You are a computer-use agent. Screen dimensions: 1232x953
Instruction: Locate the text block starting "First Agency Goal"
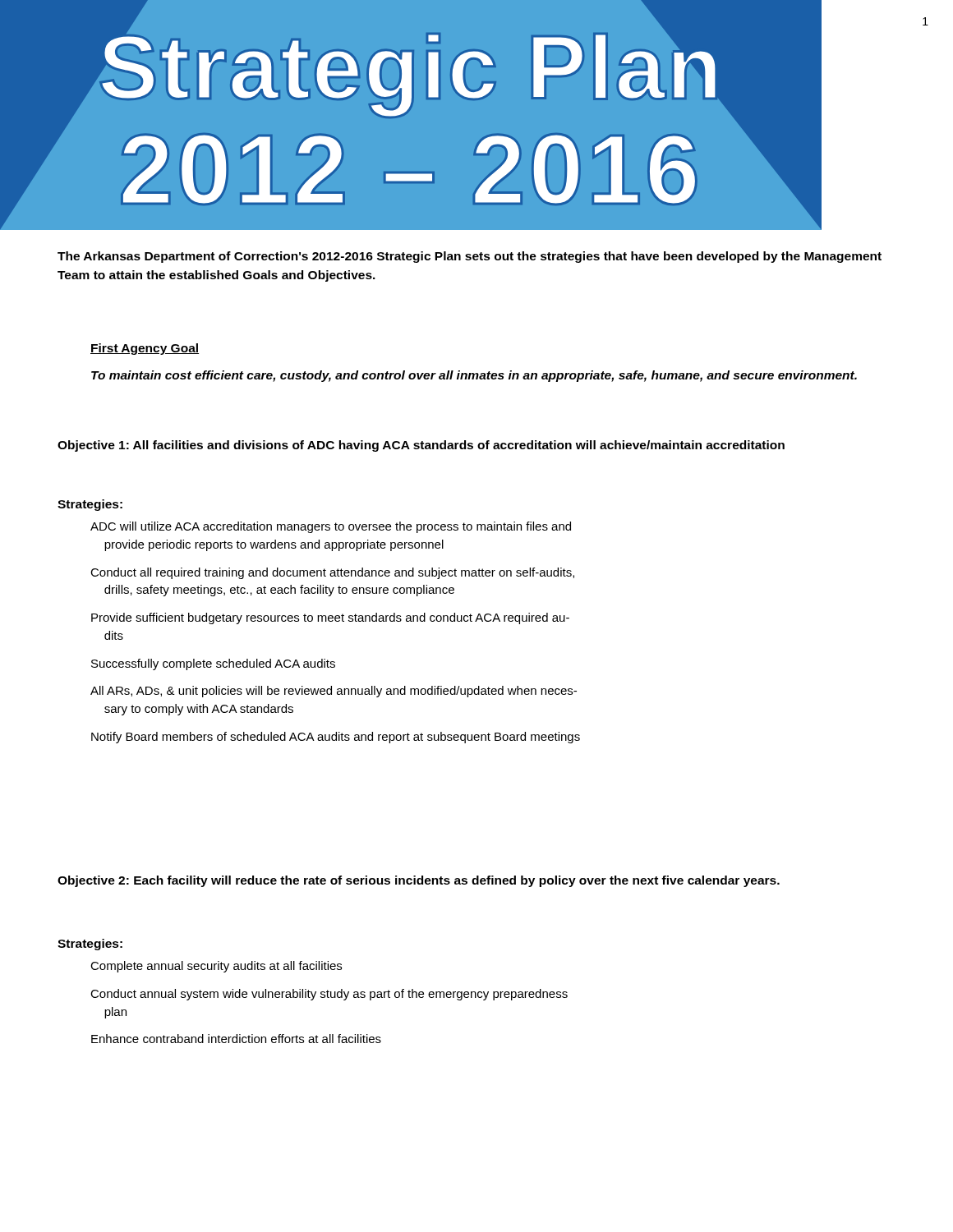pyautogui.click(x=145, y=348)
